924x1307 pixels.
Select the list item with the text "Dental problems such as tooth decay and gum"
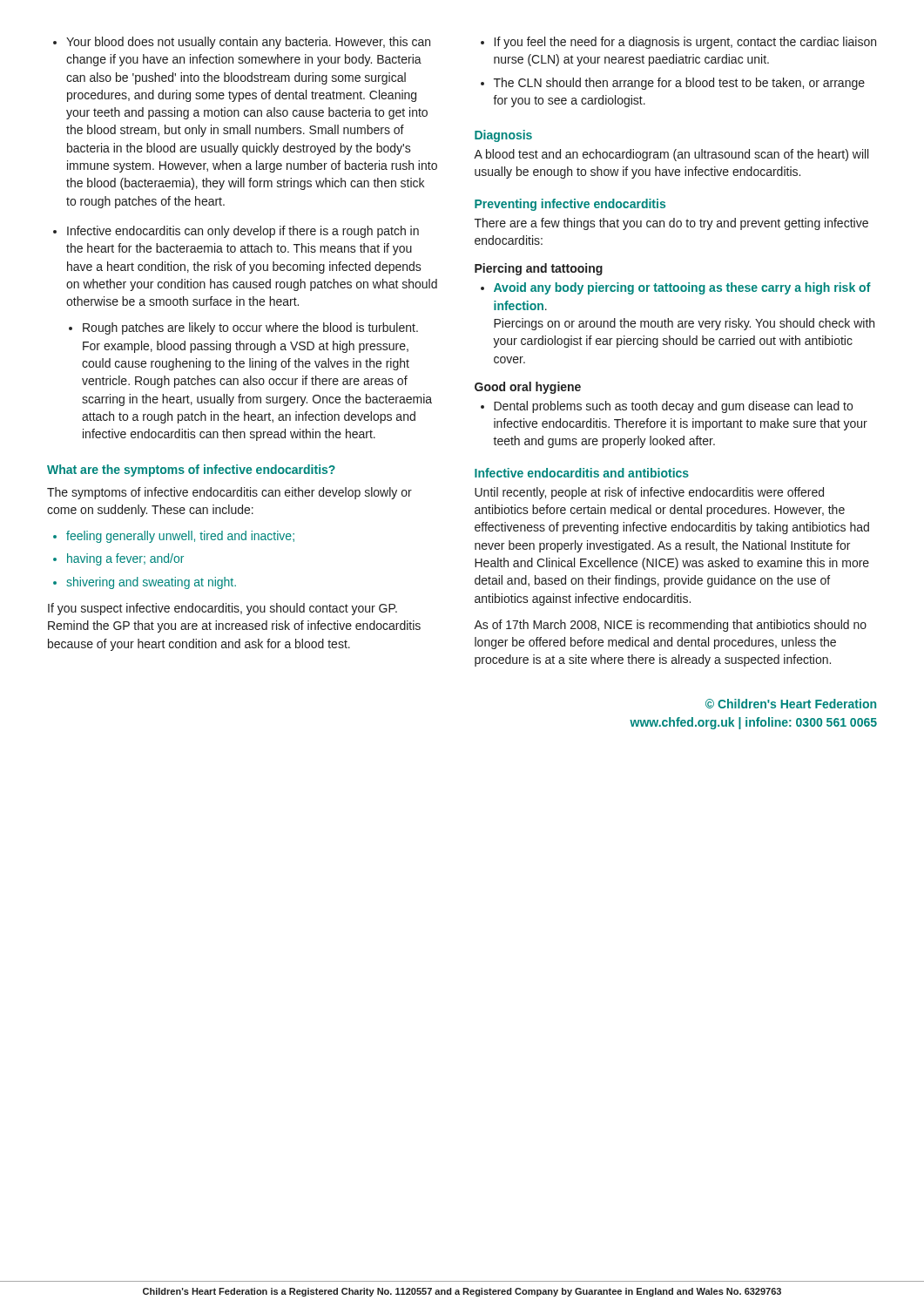(676, 424)
